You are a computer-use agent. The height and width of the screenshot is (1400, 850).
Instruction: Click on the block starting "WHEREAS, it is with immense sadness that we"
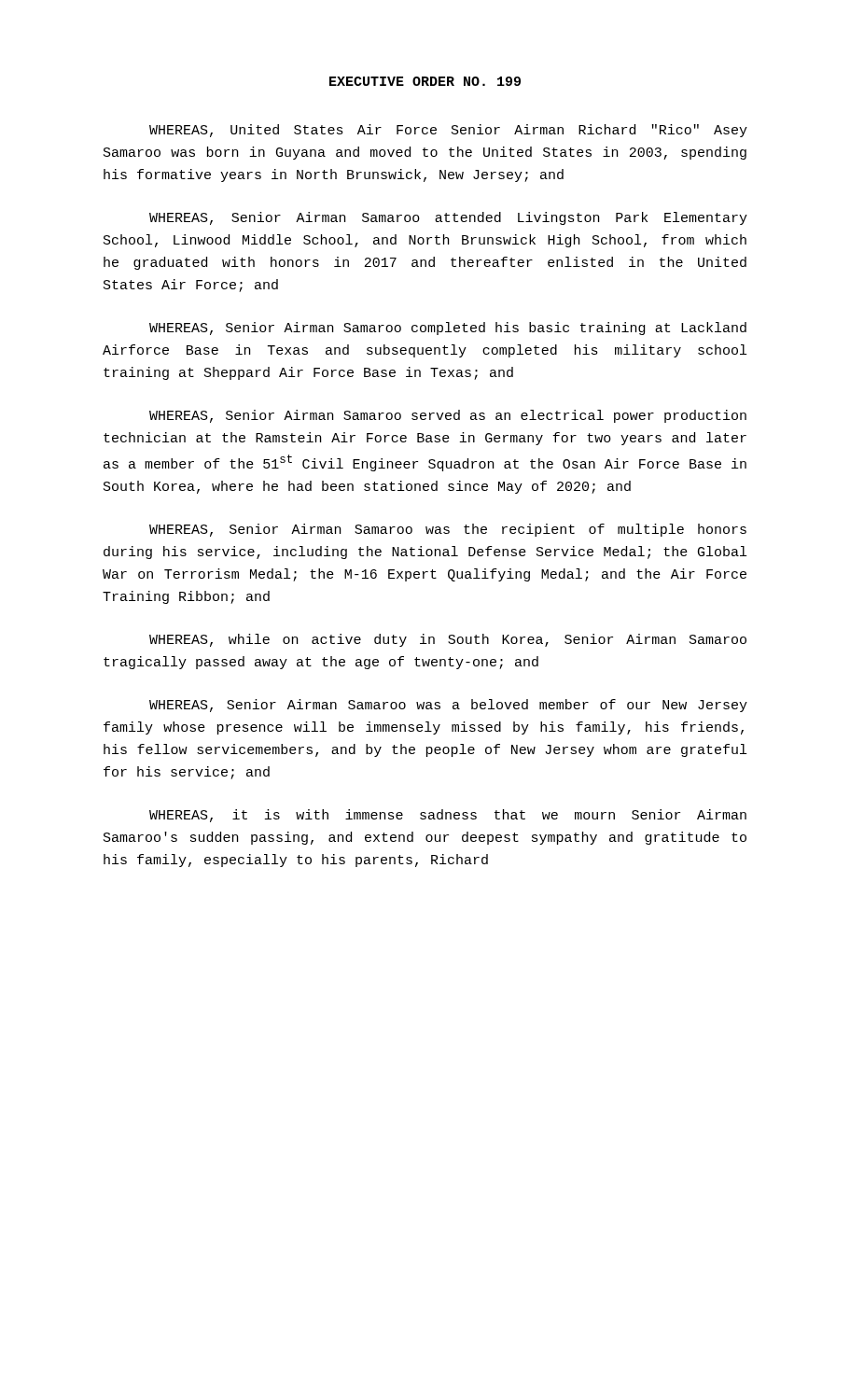pyautogui.click(x=425, y=839)
